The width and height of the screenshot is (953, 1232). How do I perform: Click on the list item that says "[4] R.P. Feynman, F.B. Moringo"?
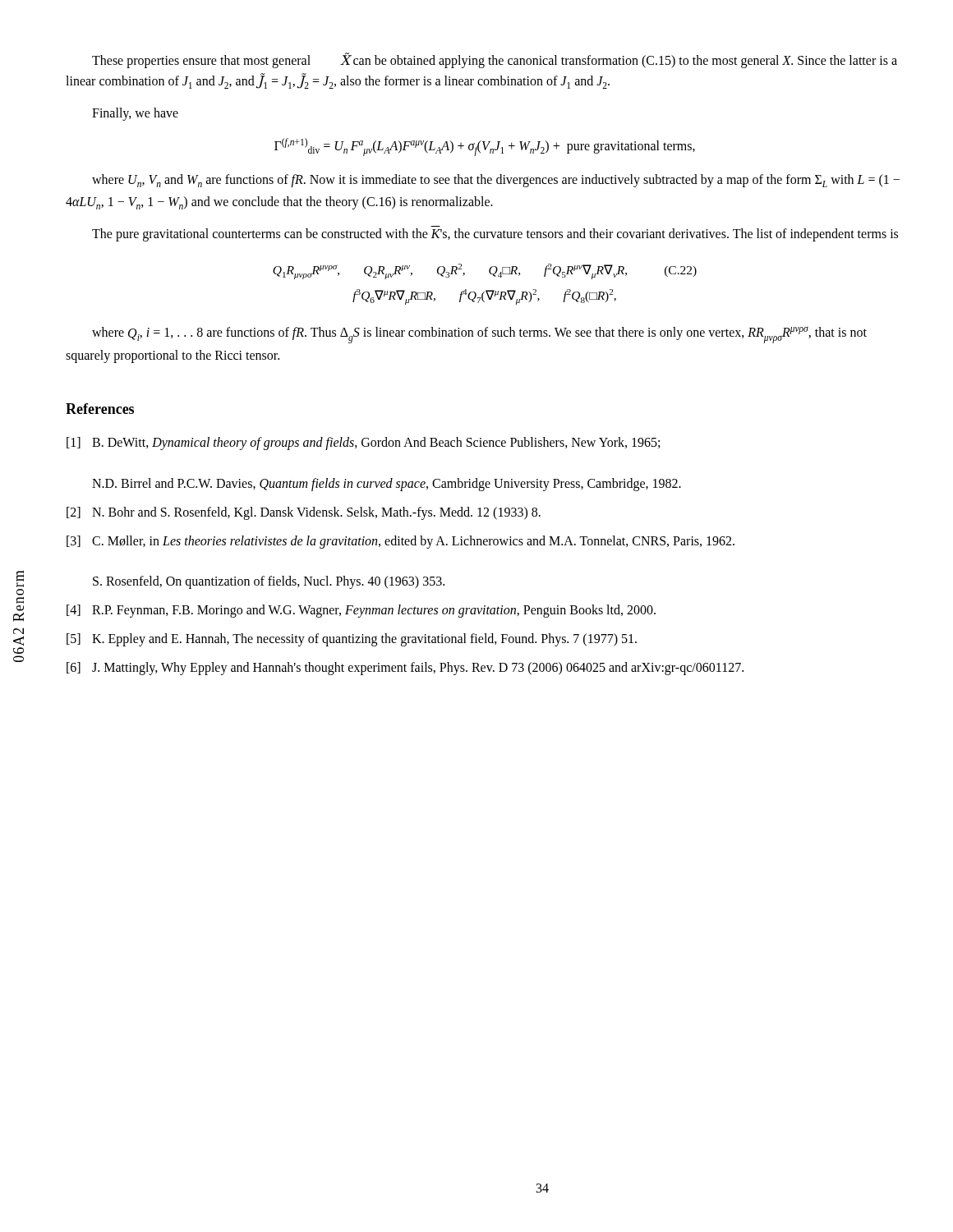pos(485,611)
